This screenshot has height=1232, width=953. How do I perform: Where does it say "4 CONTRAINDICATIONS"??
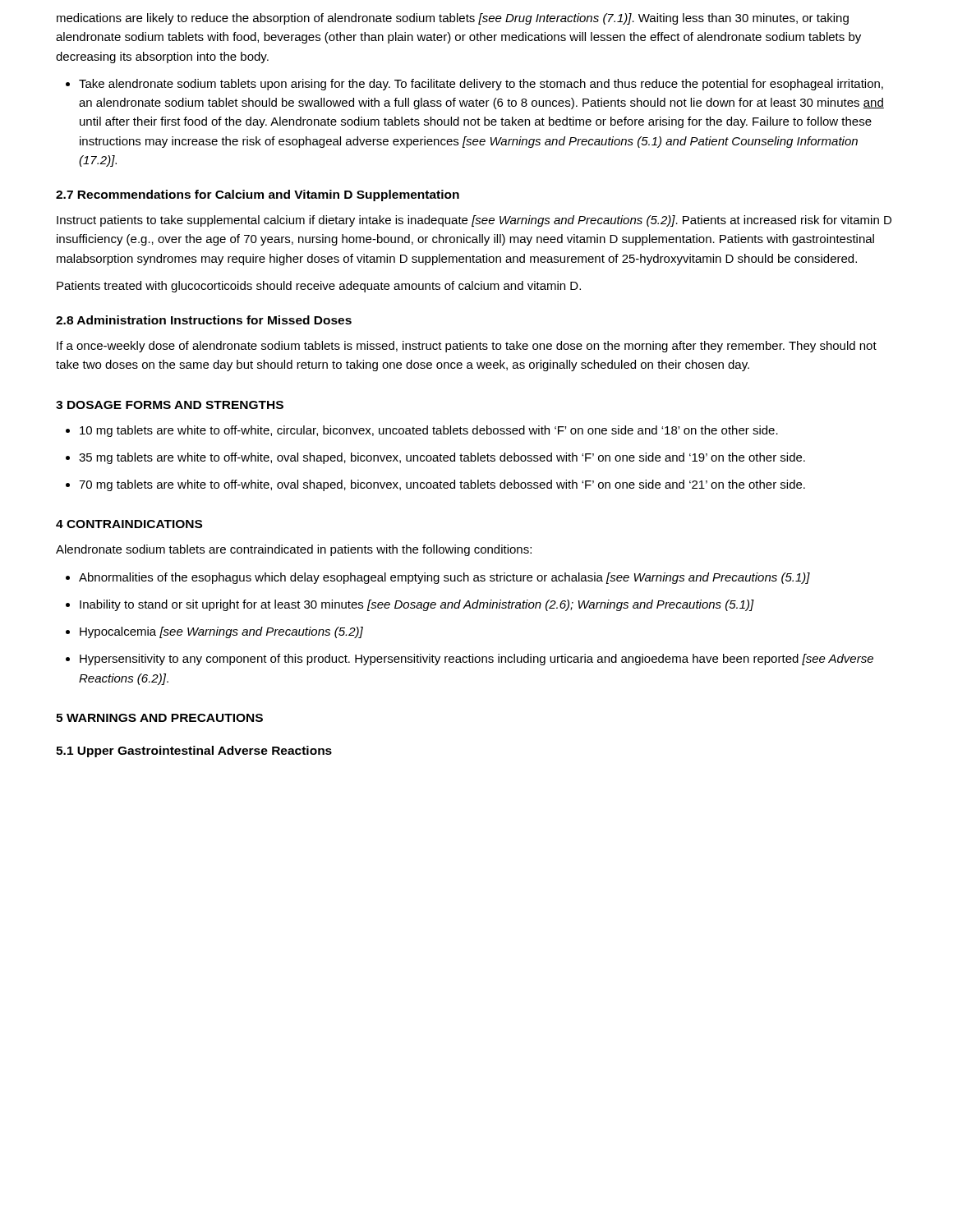(129, 524)
